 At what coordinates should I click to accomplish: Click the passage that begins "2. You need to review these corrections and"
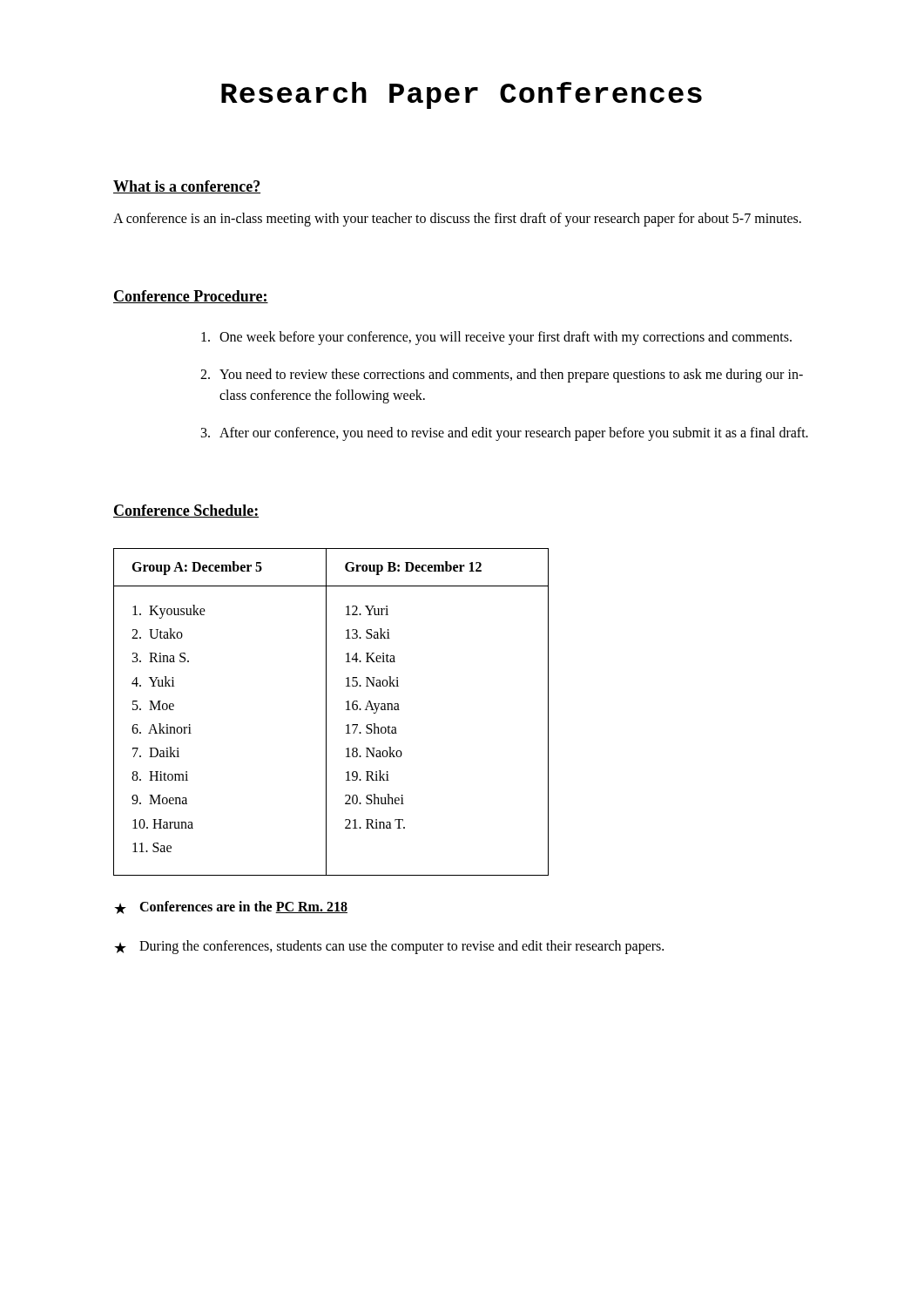[488, 385]
